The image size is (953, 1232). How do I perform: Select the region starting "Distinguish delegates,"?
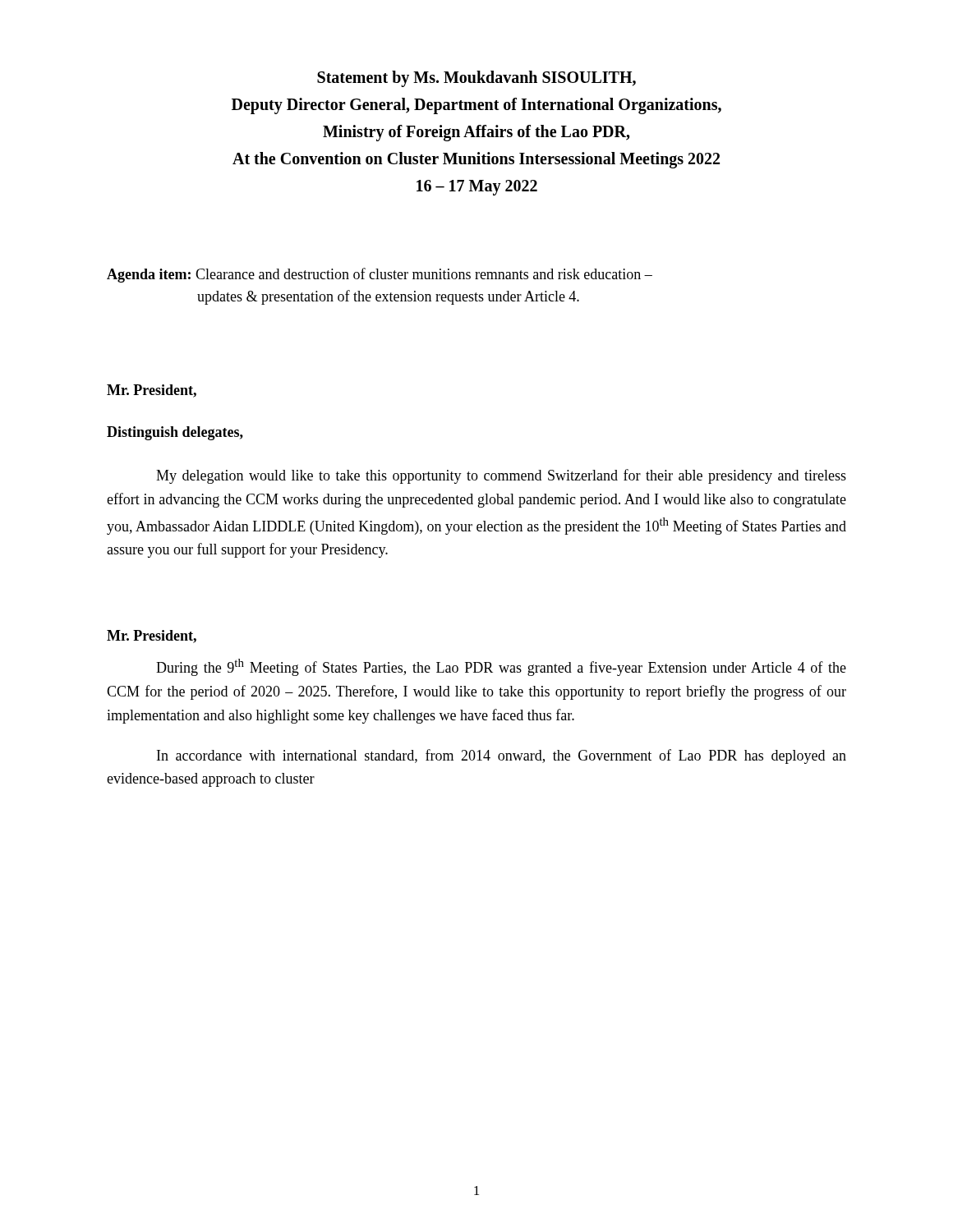tap(175, 432)
